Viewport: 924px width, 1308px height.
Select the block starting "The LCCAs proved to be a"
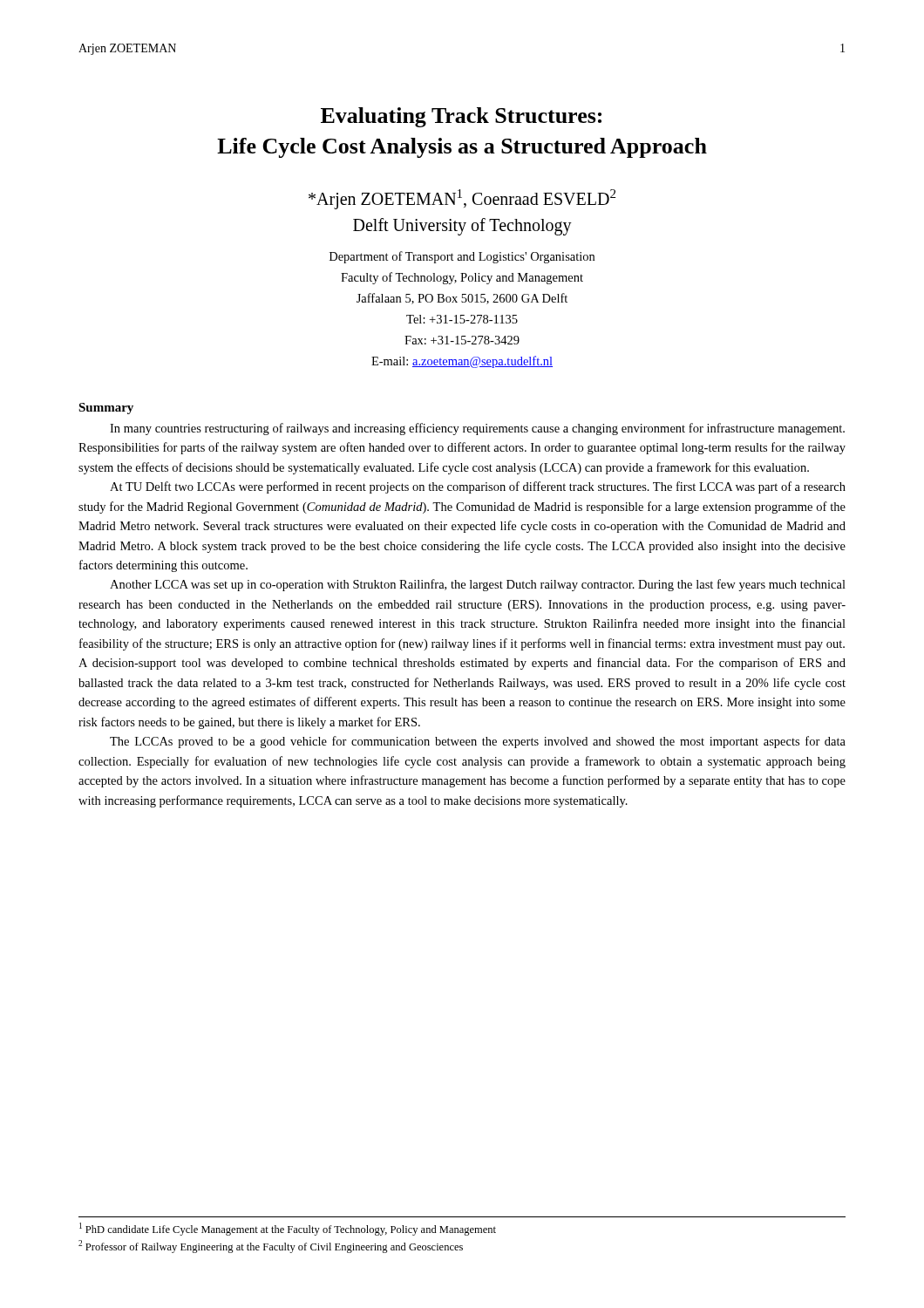462,771
